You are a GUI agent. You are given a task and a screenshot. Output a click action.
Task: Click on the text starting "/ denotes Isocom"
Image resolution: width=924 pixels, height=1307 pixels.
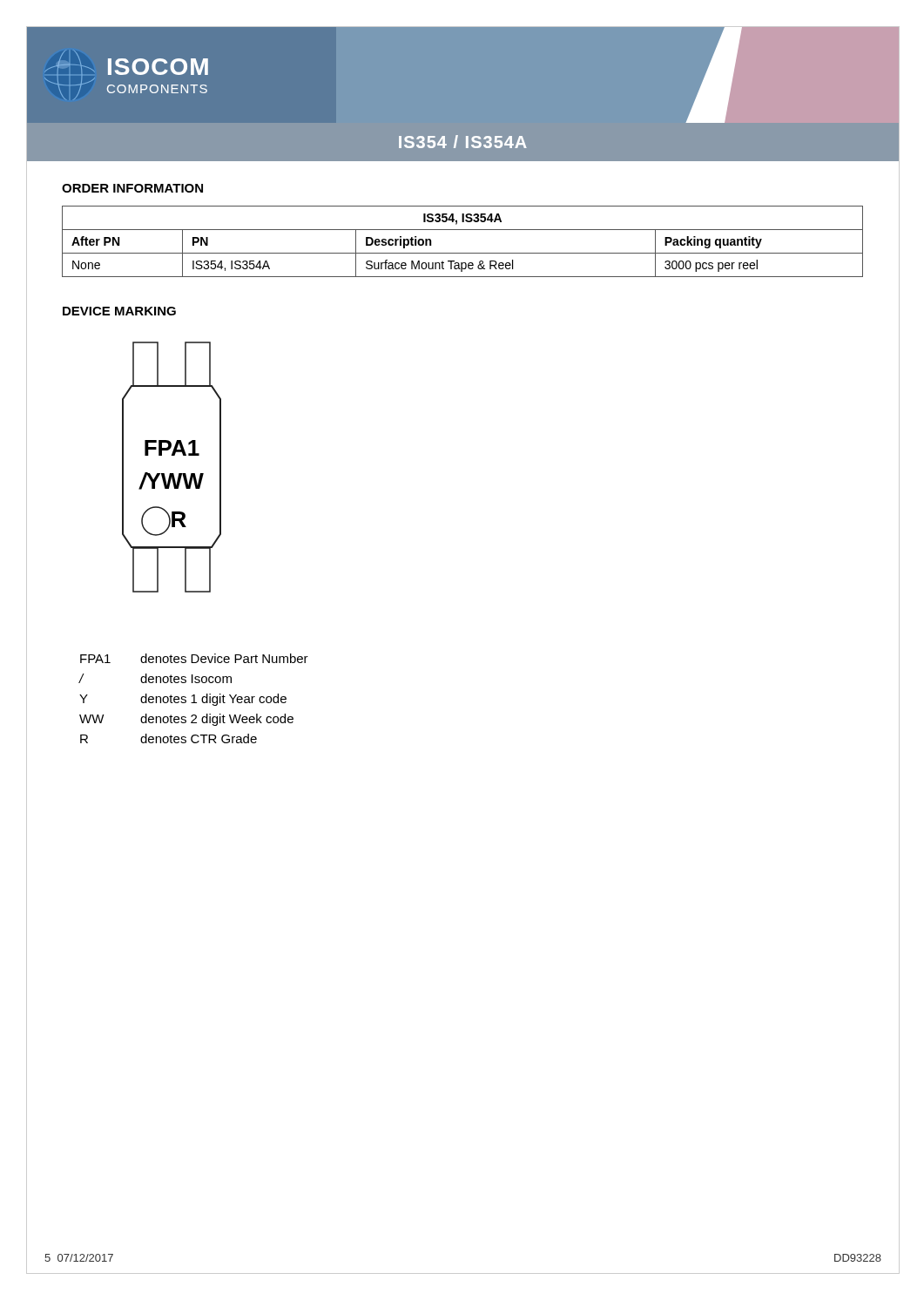tap(156, 678)
